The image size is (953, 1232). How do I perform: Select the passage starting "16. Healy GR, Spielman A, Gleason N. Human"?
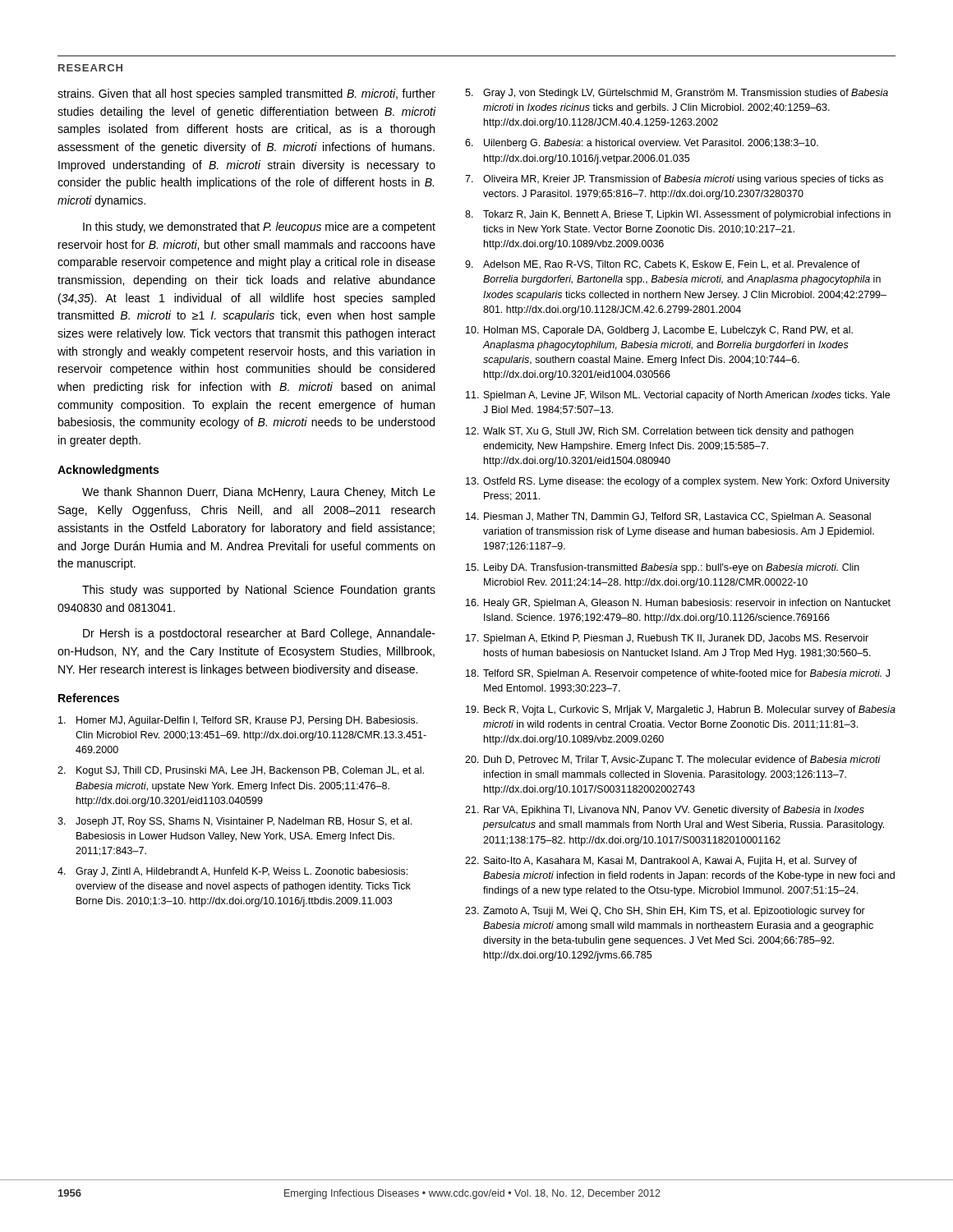[x=680, y=610]
